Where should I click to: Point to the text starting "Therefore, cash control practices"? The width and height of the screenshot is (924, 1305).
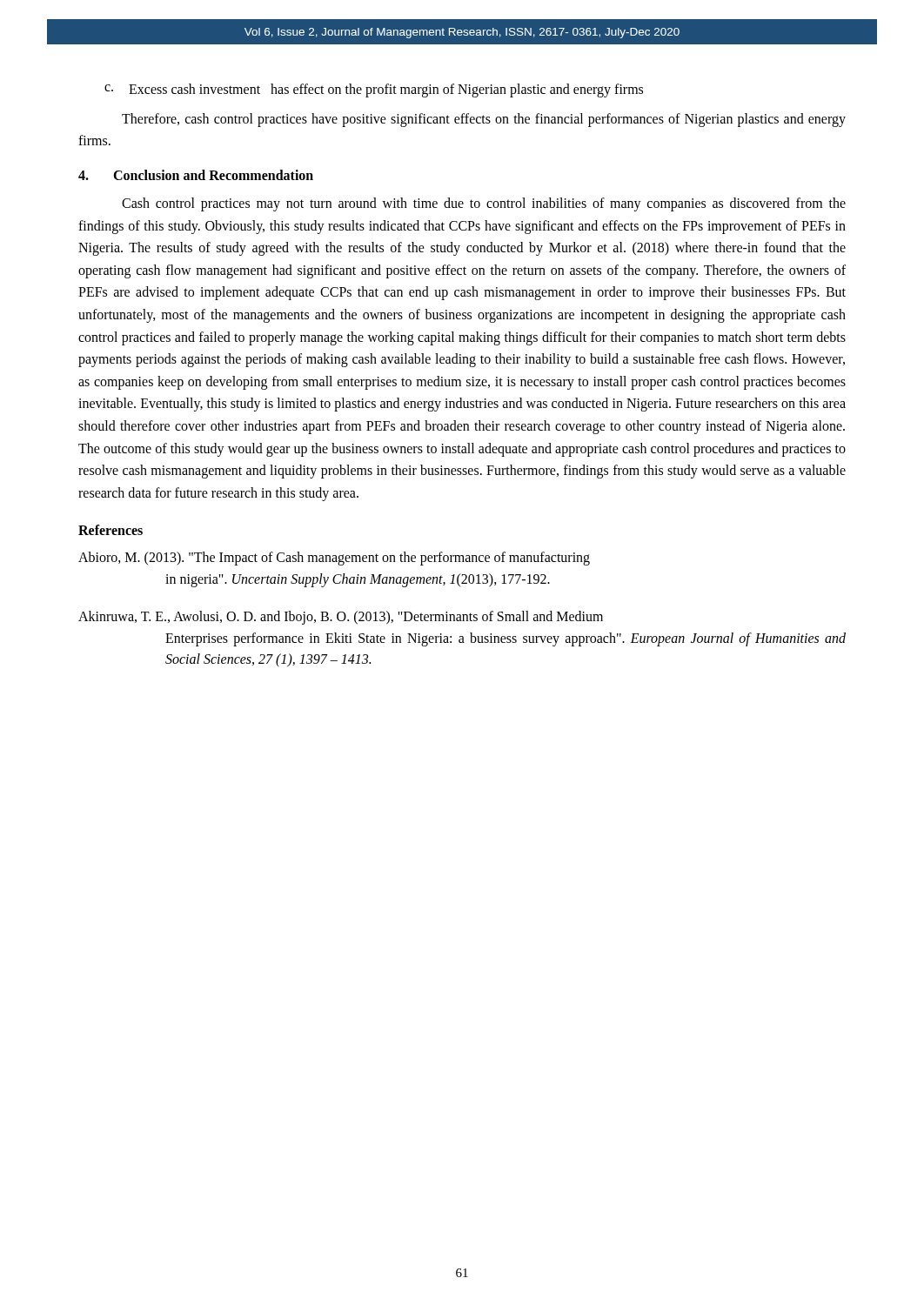(x=462, y=130)
